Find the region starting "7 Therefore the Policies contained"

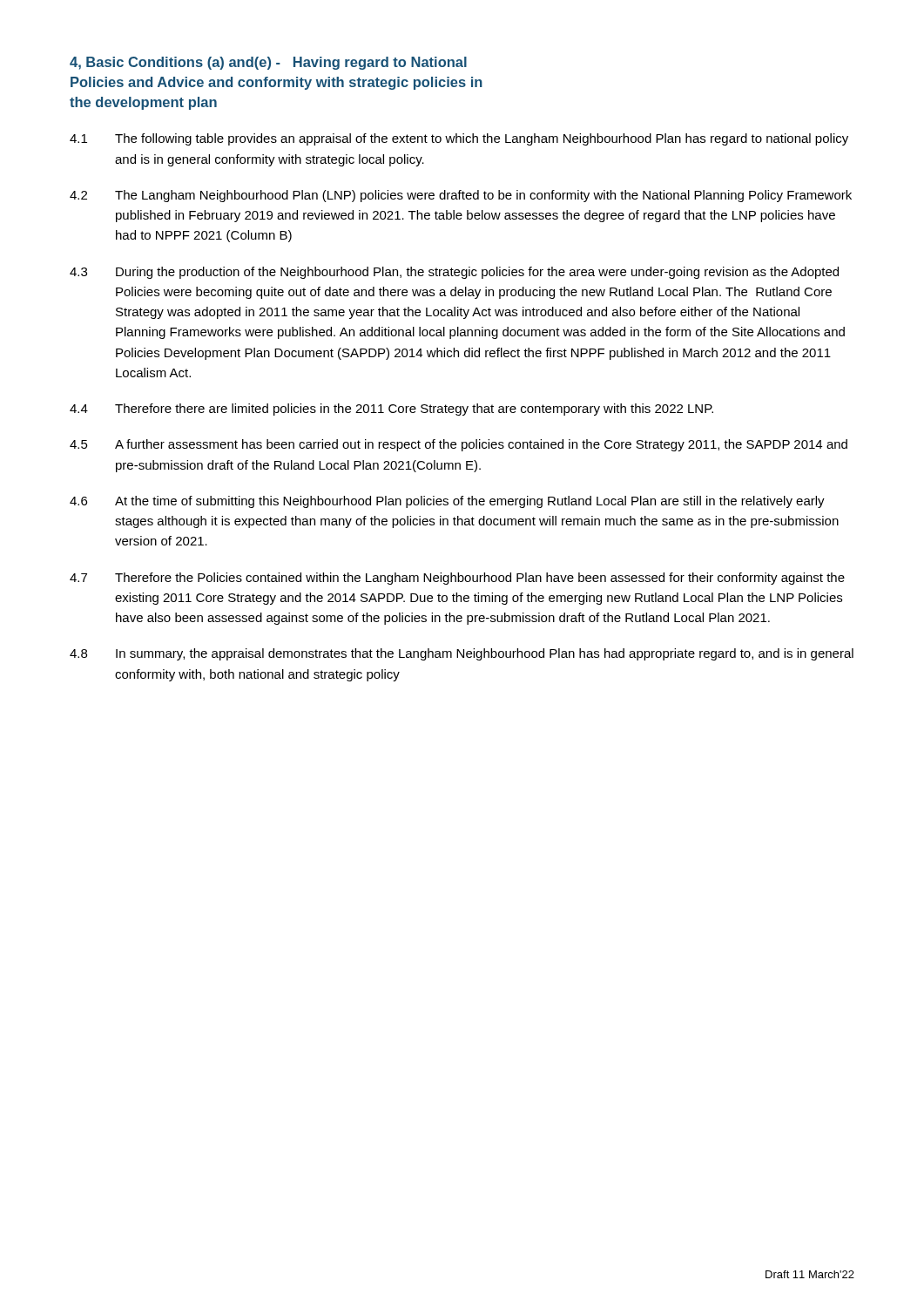(462, 597)
